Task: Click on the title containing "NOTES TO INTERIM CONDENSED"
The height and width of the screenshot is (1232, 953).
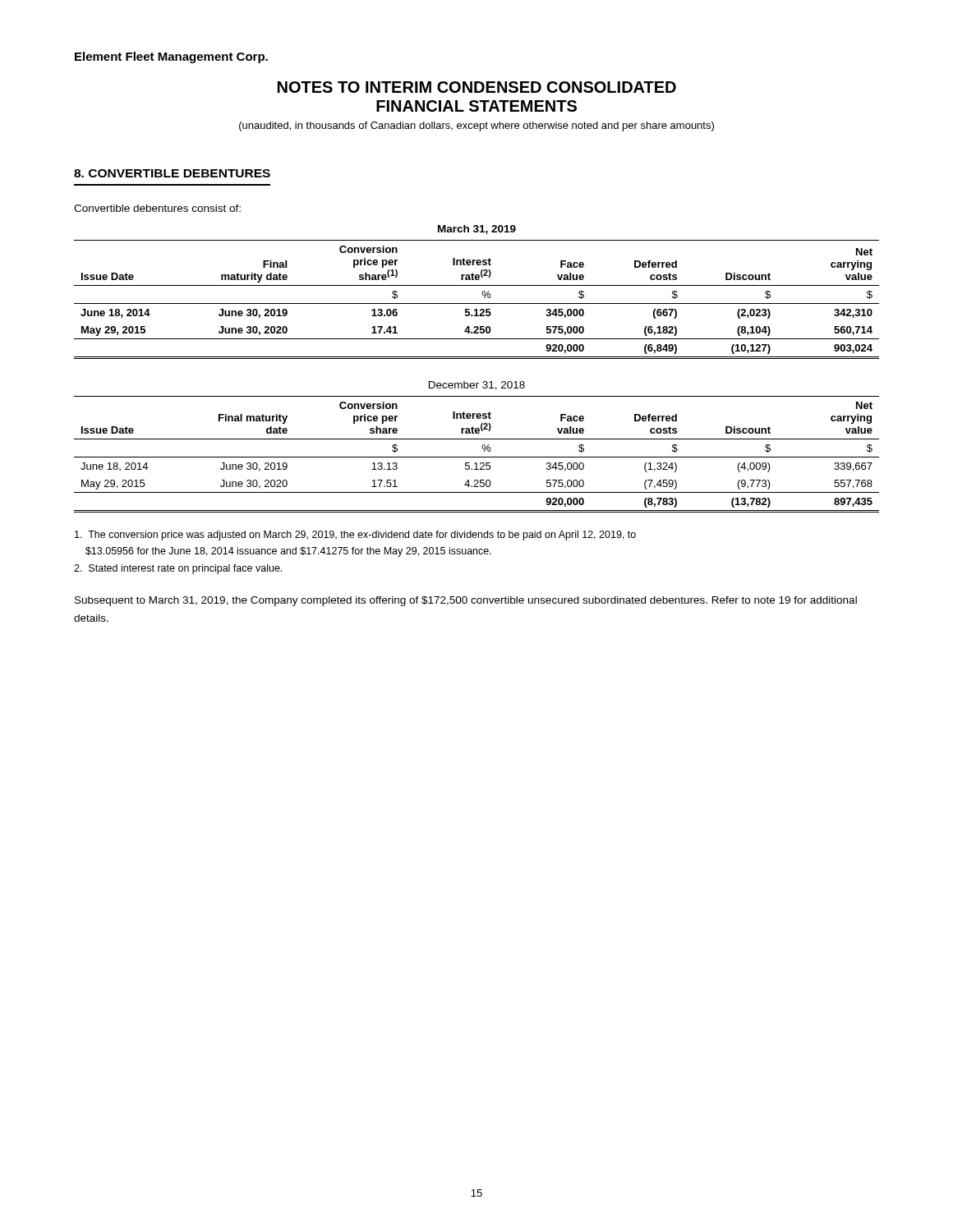Action: point(476,96)
